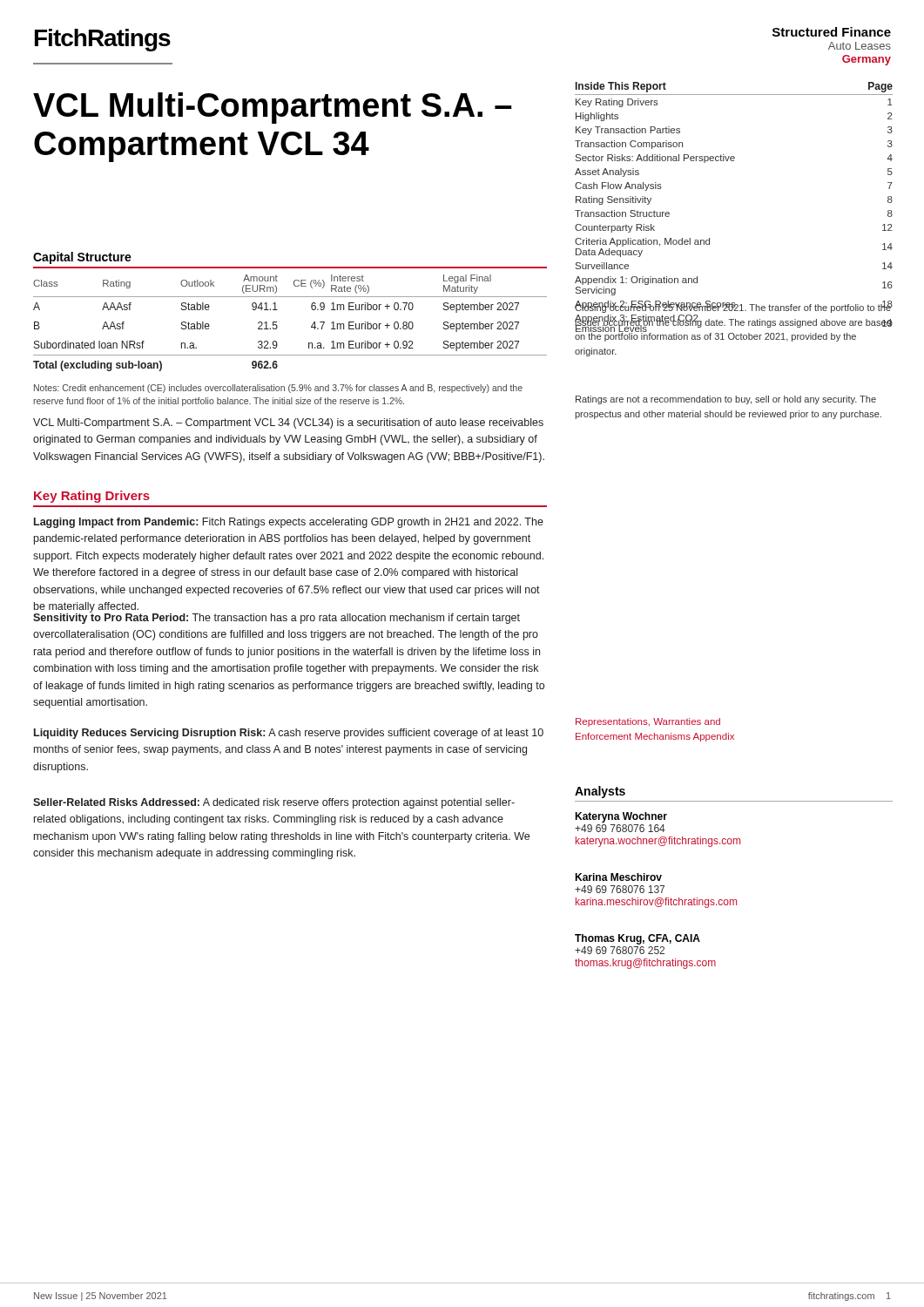This screenshot has width=924, height=1307.
Task: Click on the table containing "Interest Rate (%)"
Action: [290, 322]
